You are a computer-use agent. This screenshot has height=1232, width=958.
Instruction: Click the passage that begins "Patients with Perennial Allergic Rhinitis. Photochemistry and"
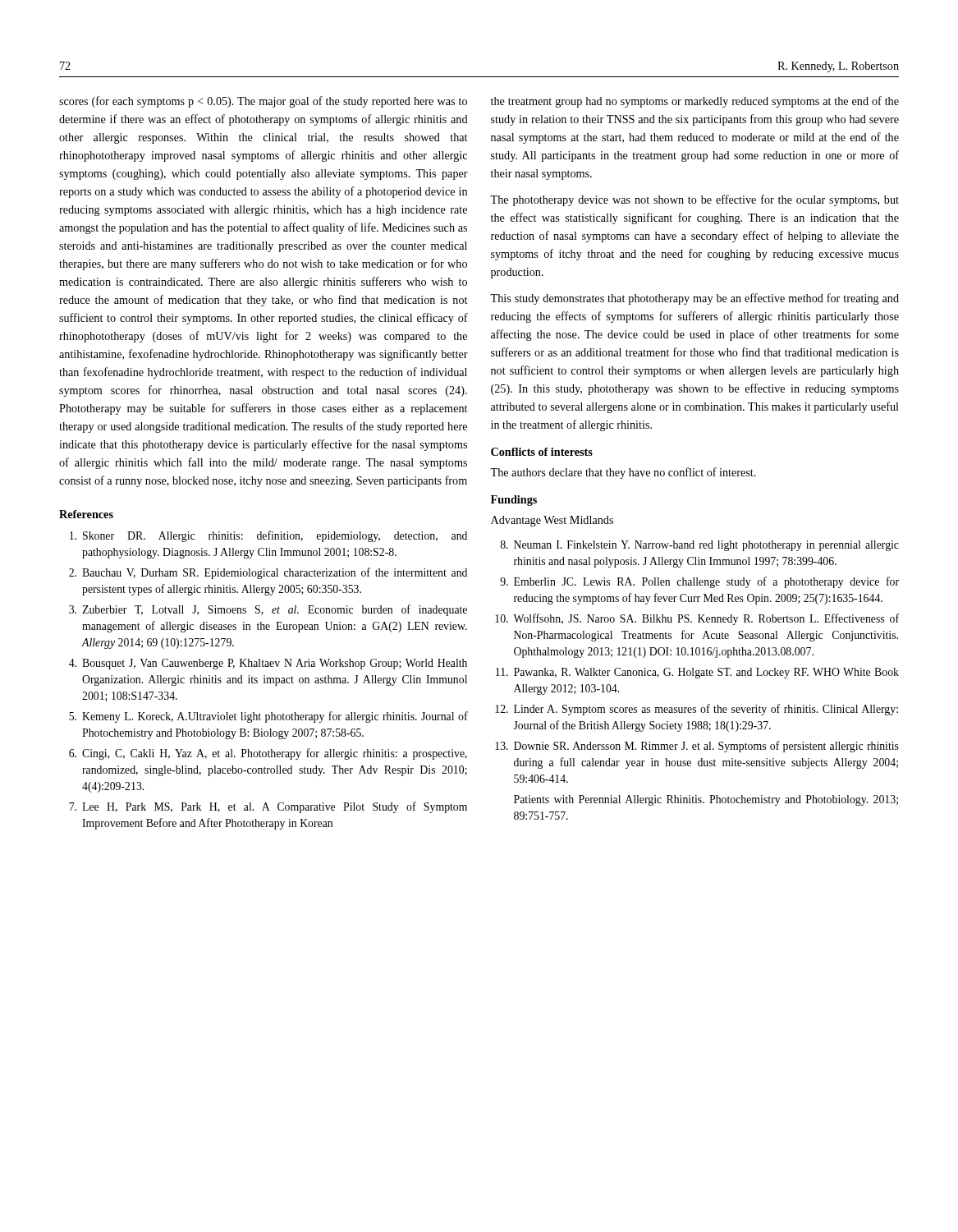click(x=706, y=808)
